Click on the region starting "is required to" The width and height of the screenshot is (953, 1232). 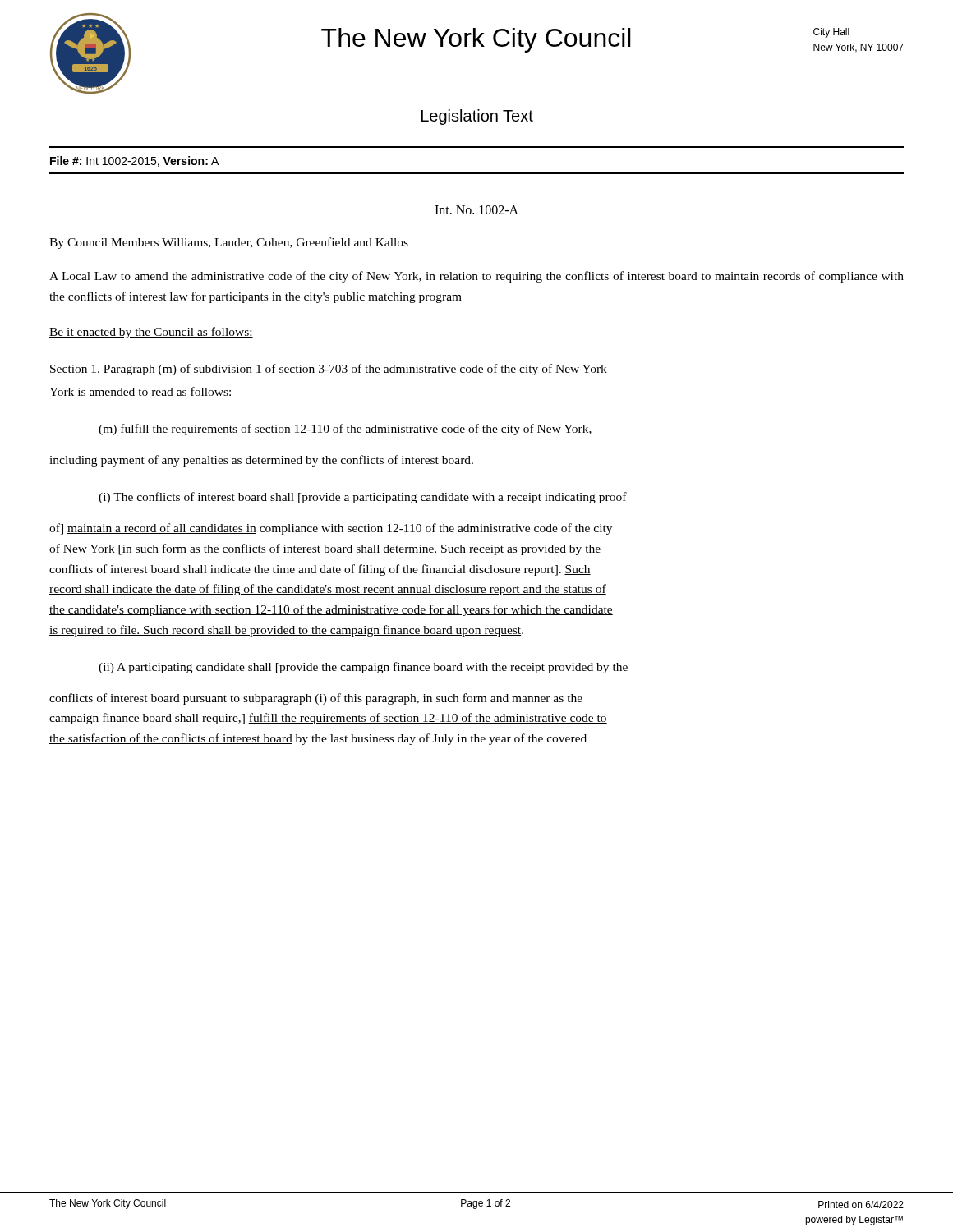287,630
